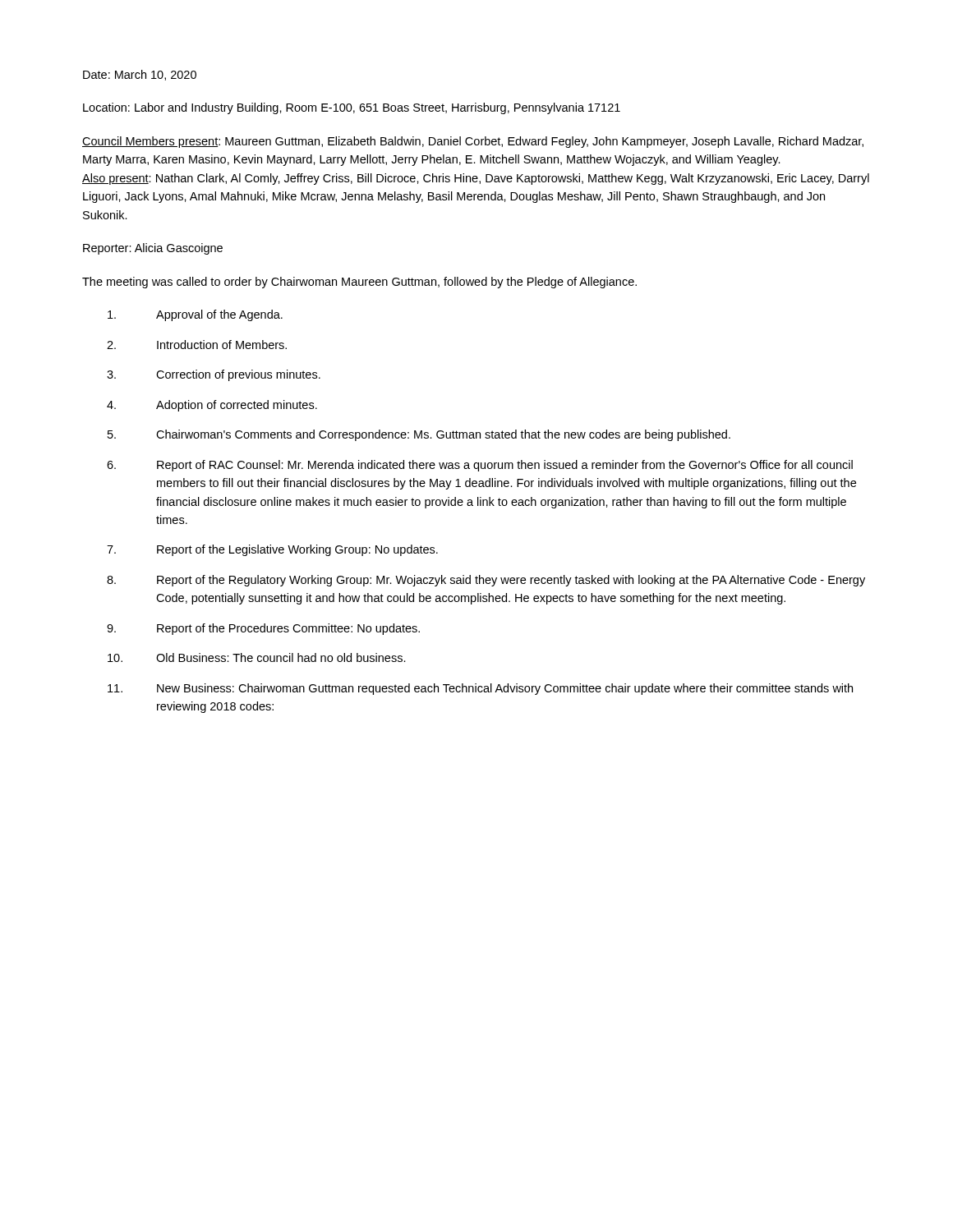Click on the passage starting "Approval of the Agenda."

[195, 315]
